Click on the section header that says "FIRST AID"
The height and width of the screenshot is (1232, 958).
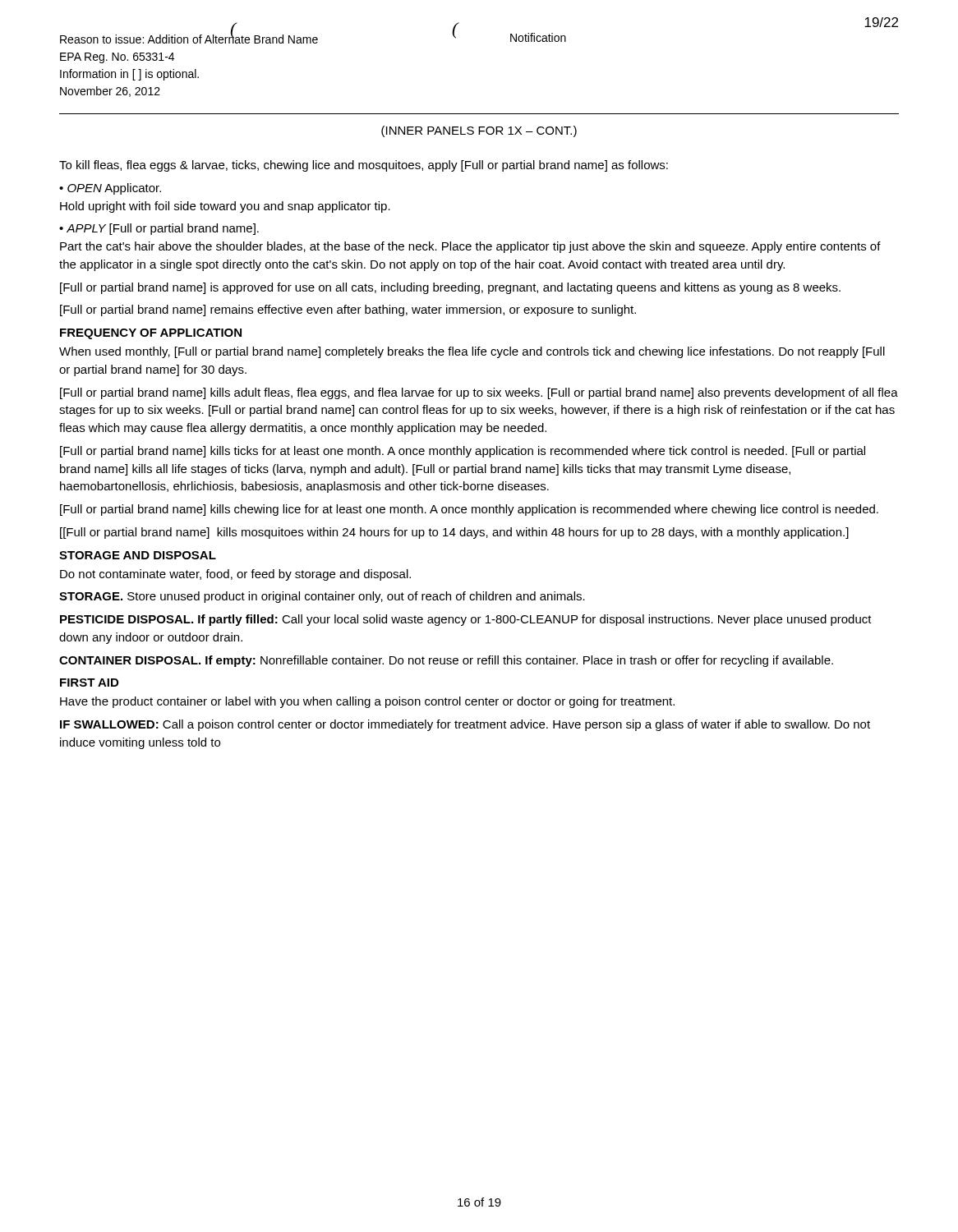tap(89, 682)
